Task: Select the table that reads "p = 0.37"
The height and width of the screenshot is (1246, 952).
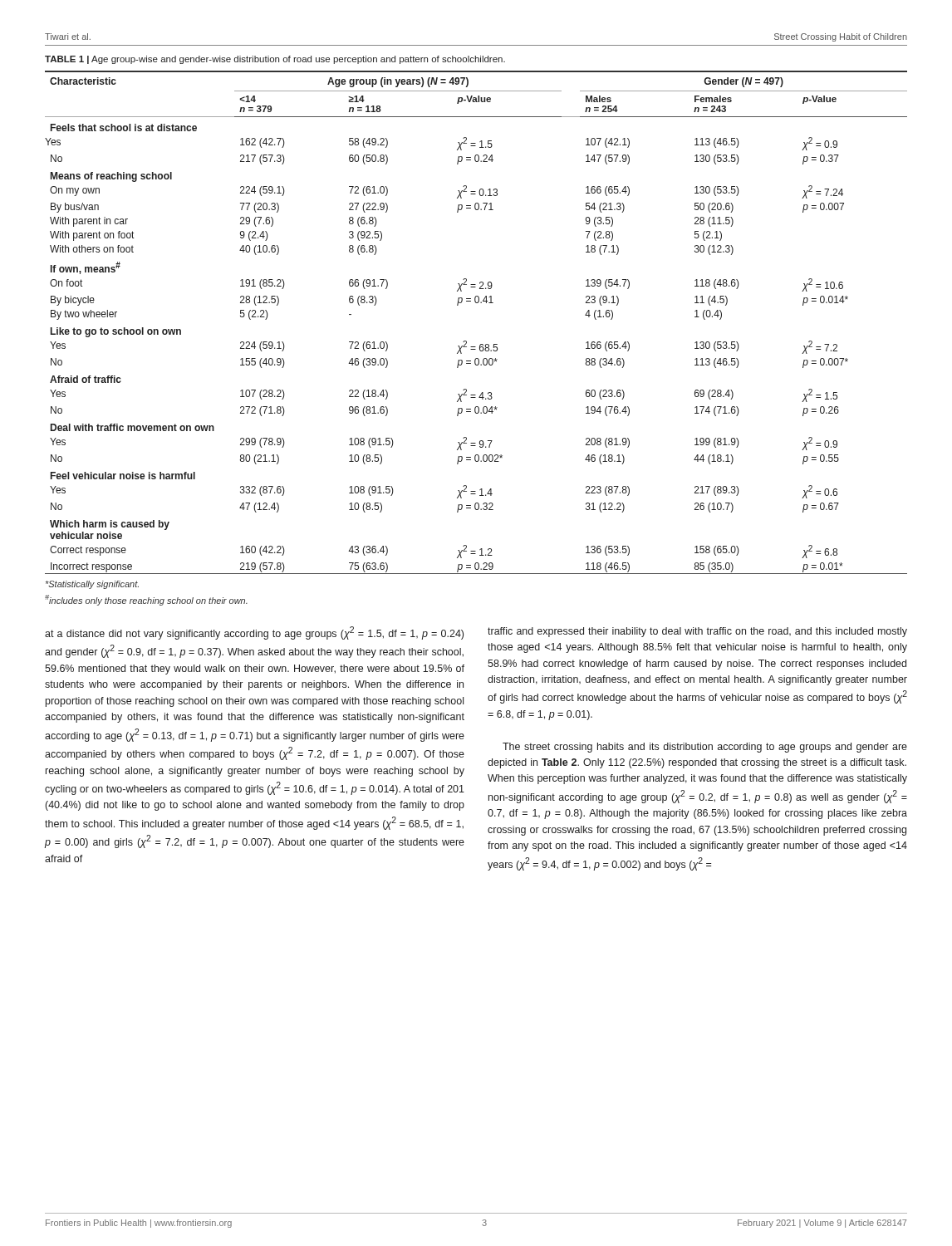Action: tap(476, 322)
